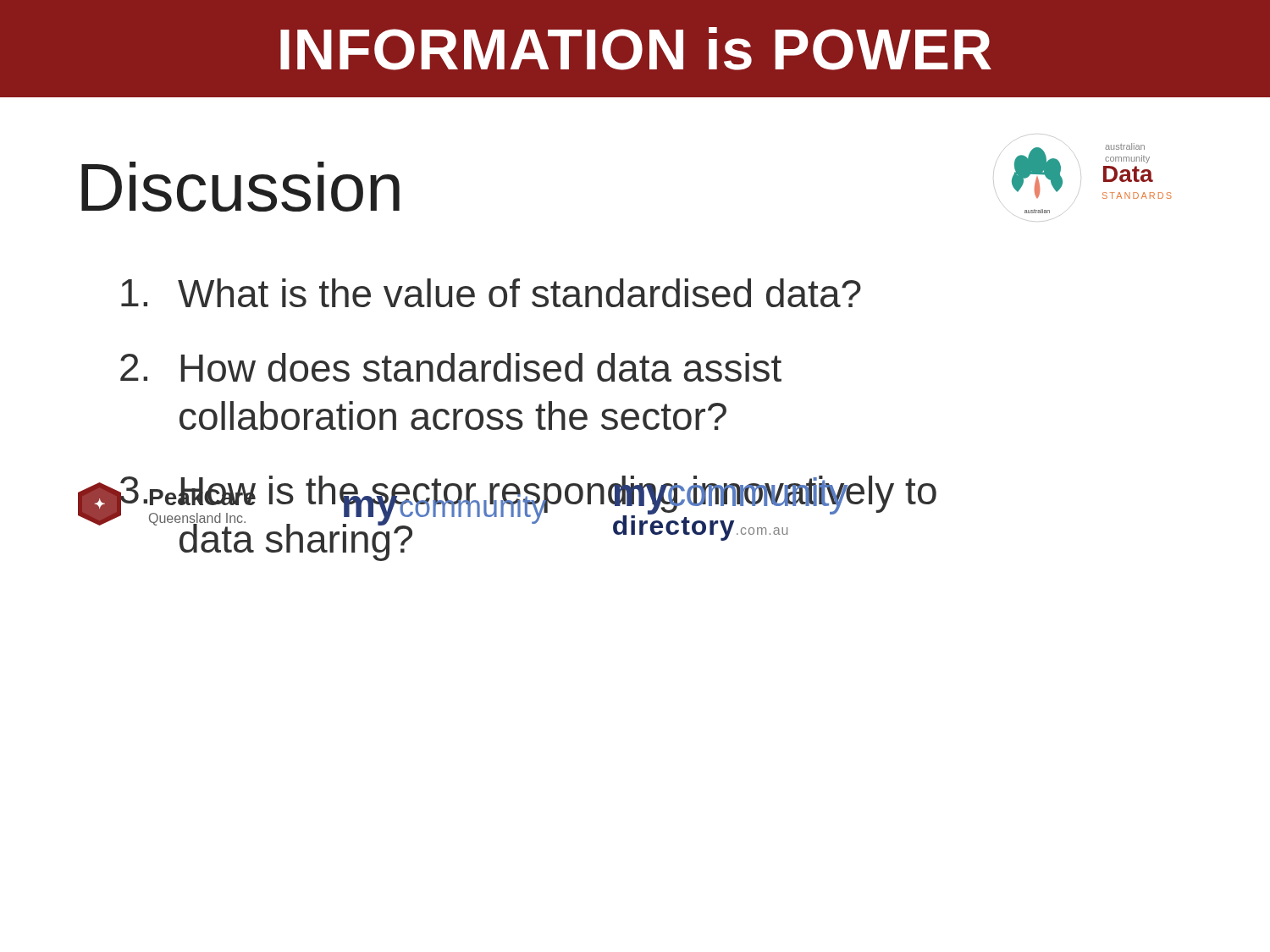Find the block on this page that starts "What is the value of"
Screen dimensions: 952x1270
tap(490, 294)
